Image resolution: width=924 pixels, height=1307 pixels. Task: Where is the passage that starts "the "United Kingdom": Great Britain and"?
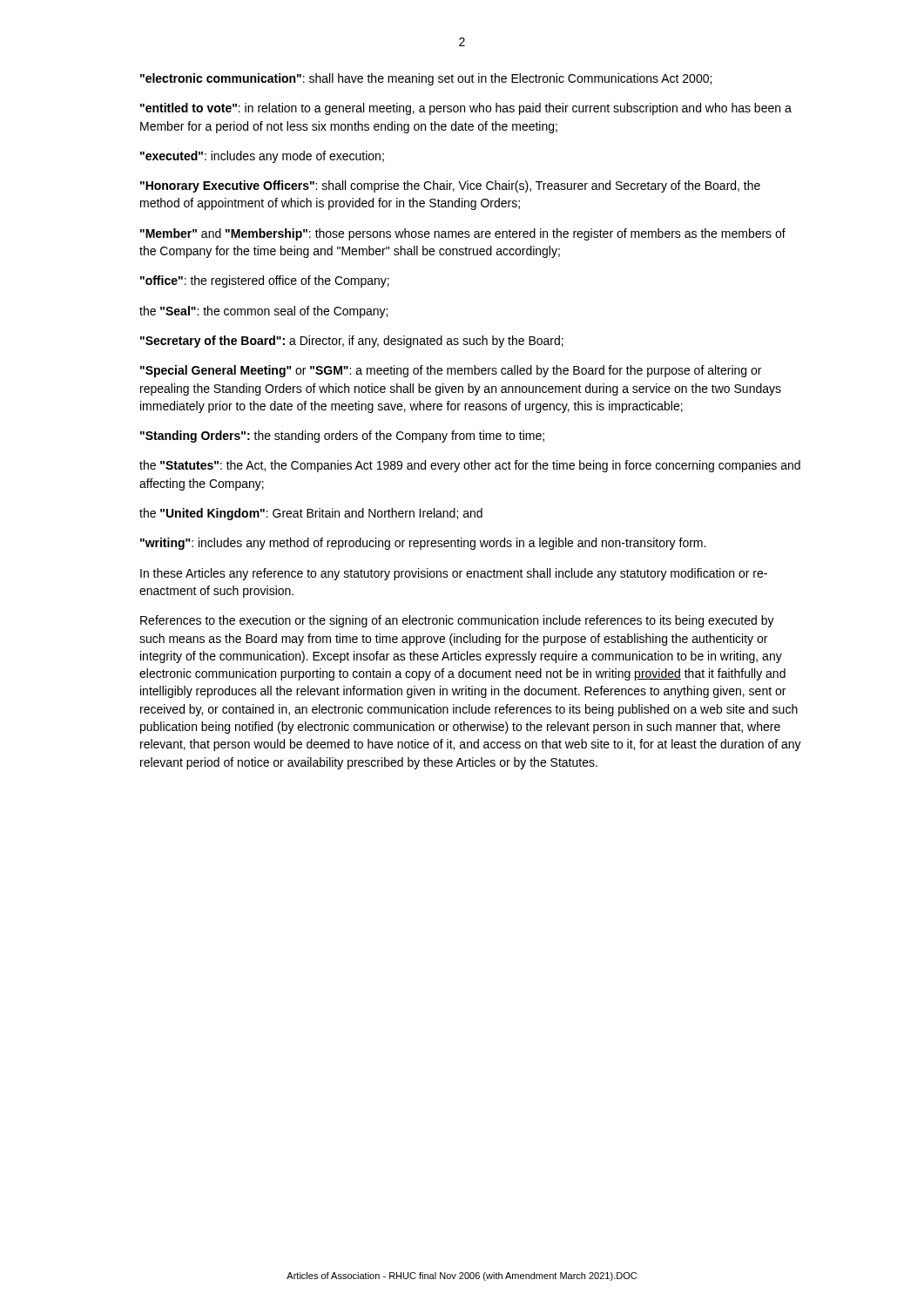tap(311, 513)
